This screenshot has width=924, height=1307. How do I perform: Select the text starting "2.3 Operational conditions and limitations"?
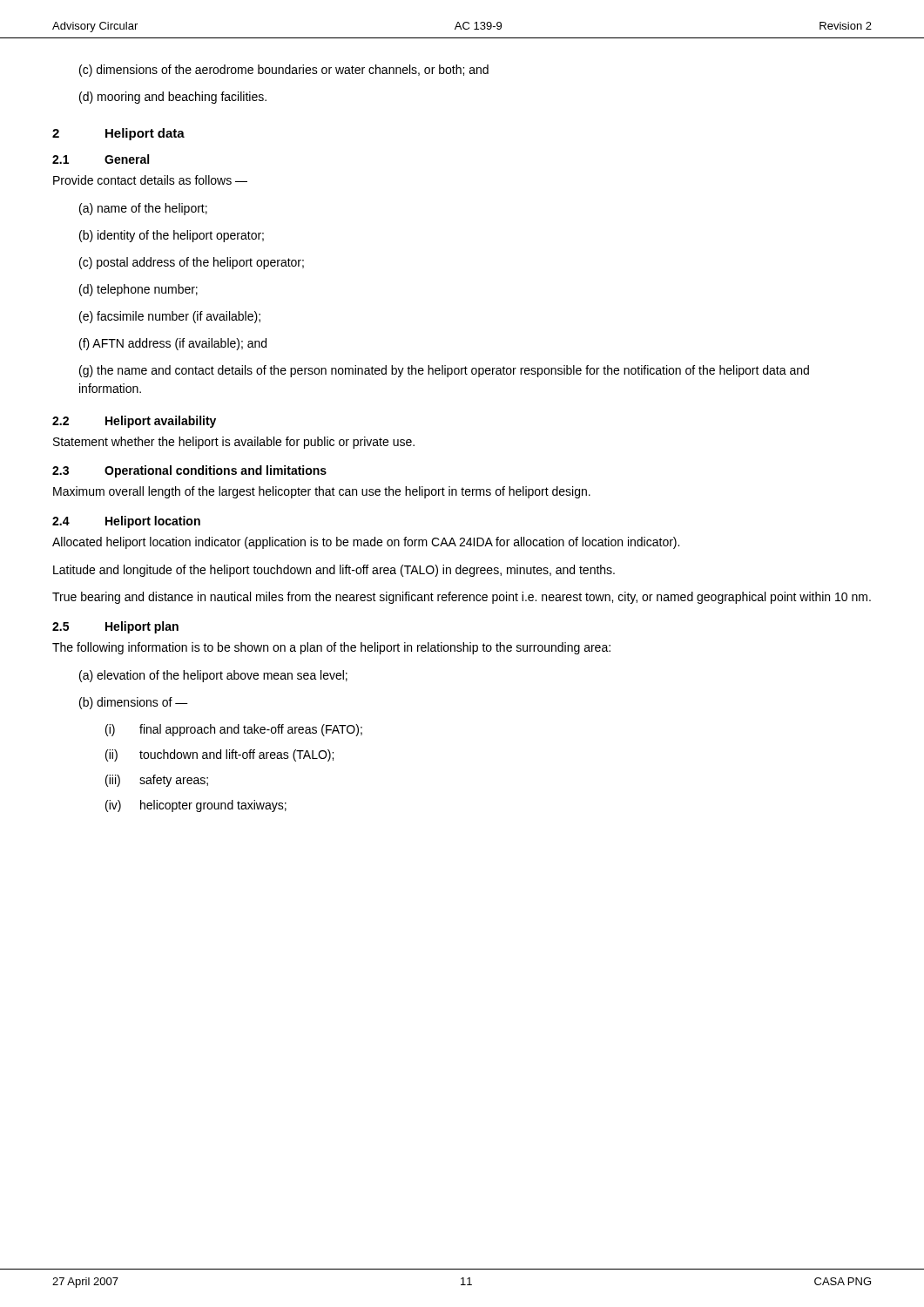tap(190, 471)
